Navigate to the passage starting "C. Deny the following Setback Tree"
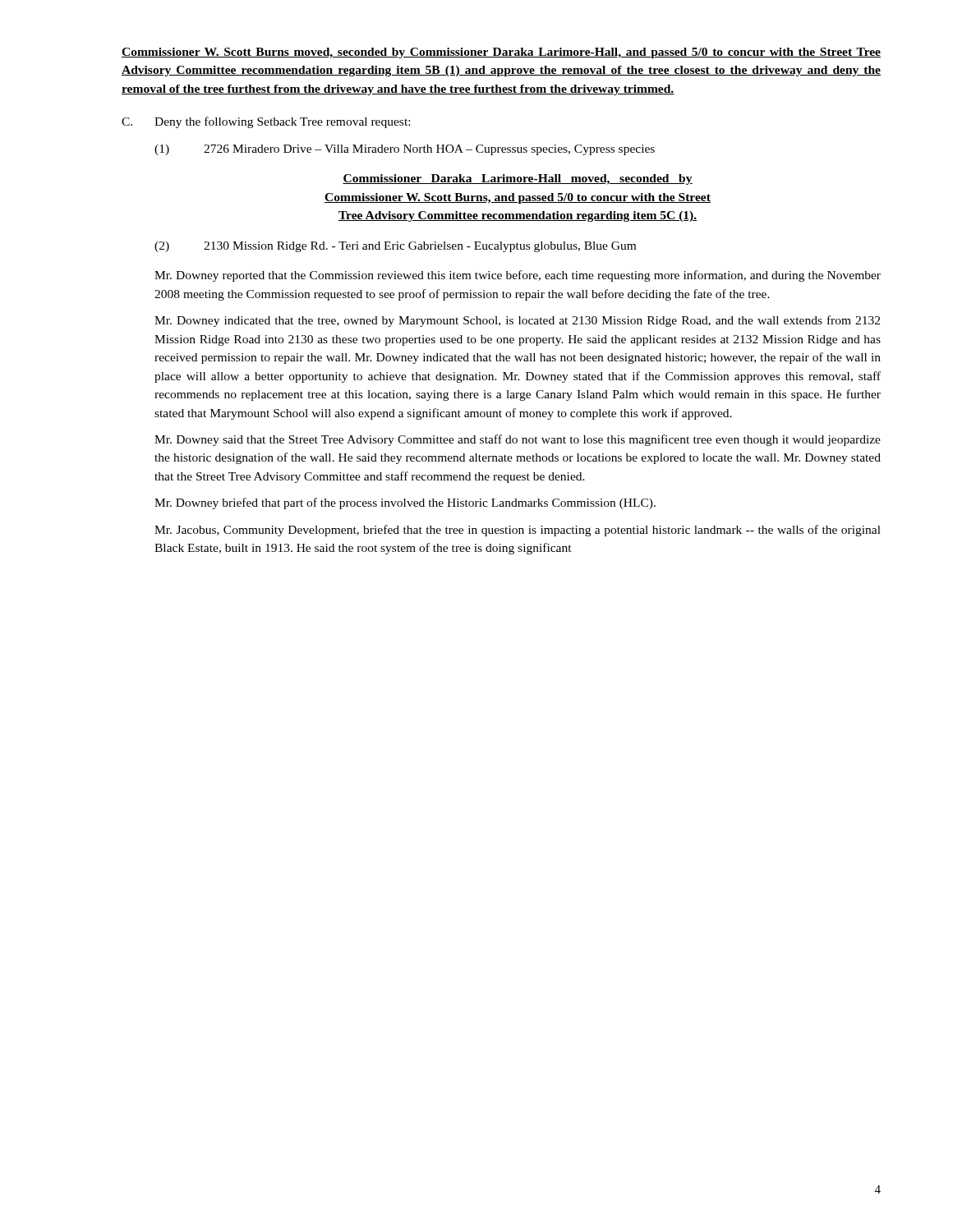 pos(501,339)
